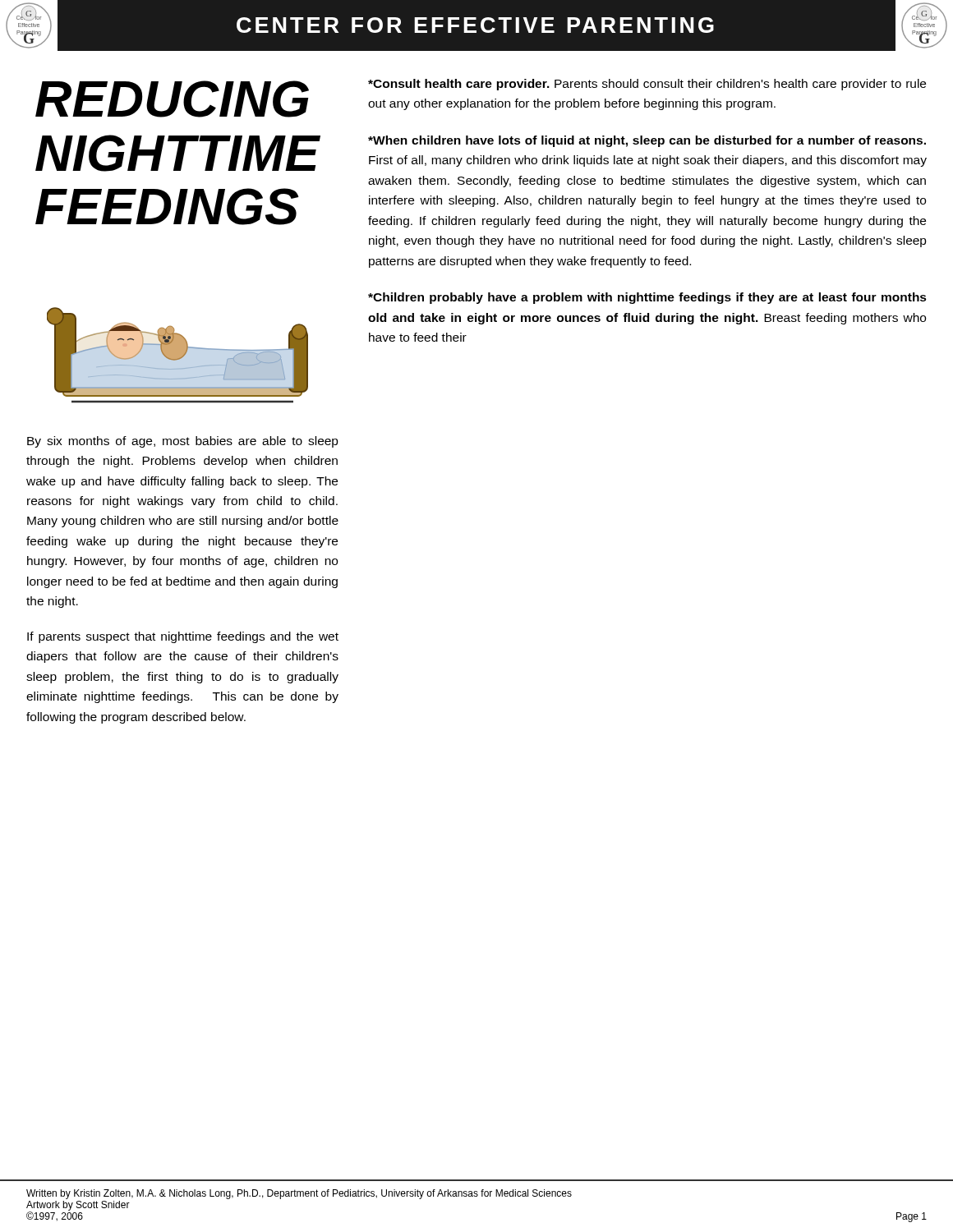
Task: Point to the passage starting "Children probably have a problem with"
Action: point(647,317)
